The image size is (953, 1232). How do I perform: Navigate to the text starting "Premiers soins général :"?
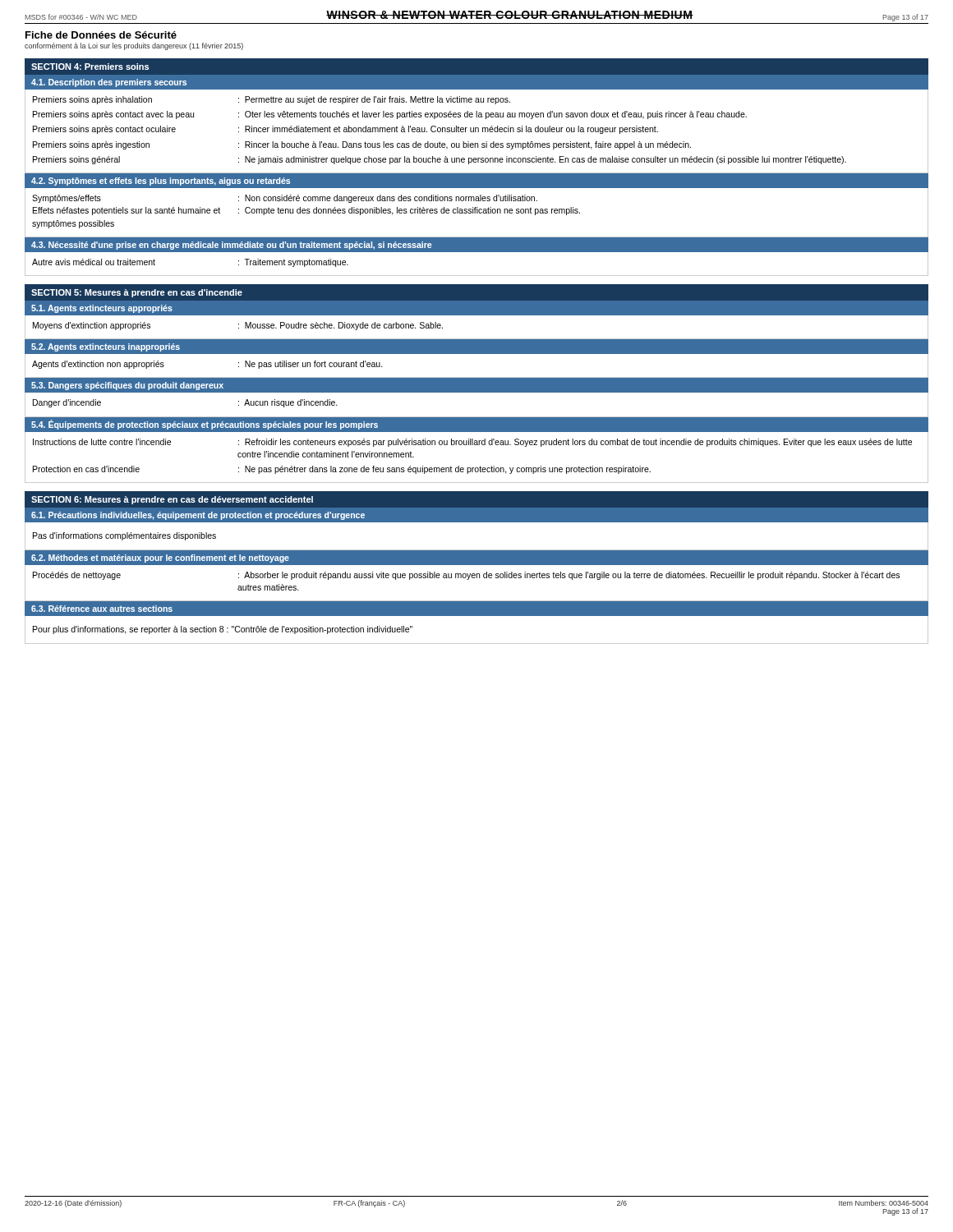click(x=476, y=160)
